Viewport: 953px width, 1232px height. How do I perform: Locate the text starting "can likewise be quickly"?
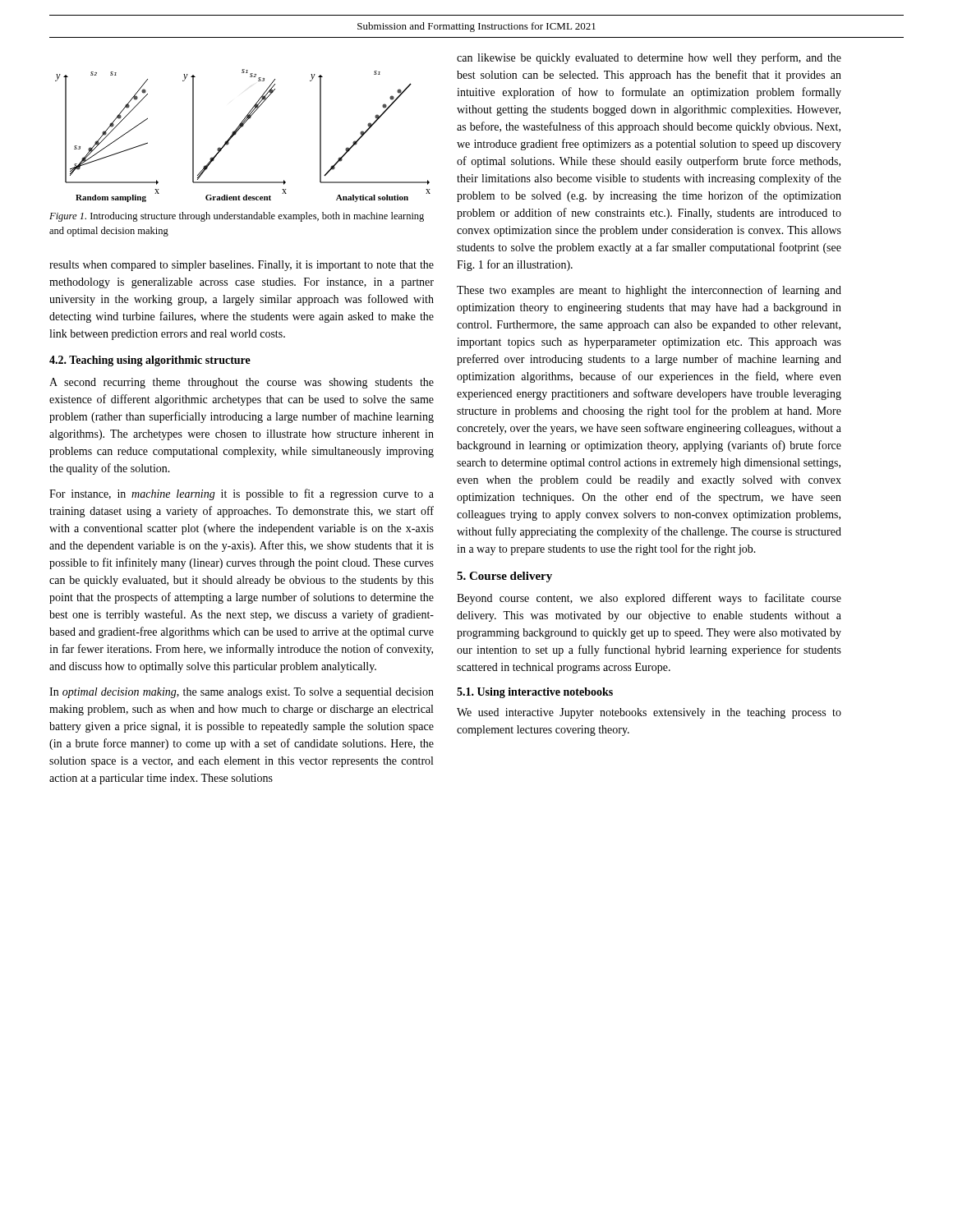[x=649, y=161]
